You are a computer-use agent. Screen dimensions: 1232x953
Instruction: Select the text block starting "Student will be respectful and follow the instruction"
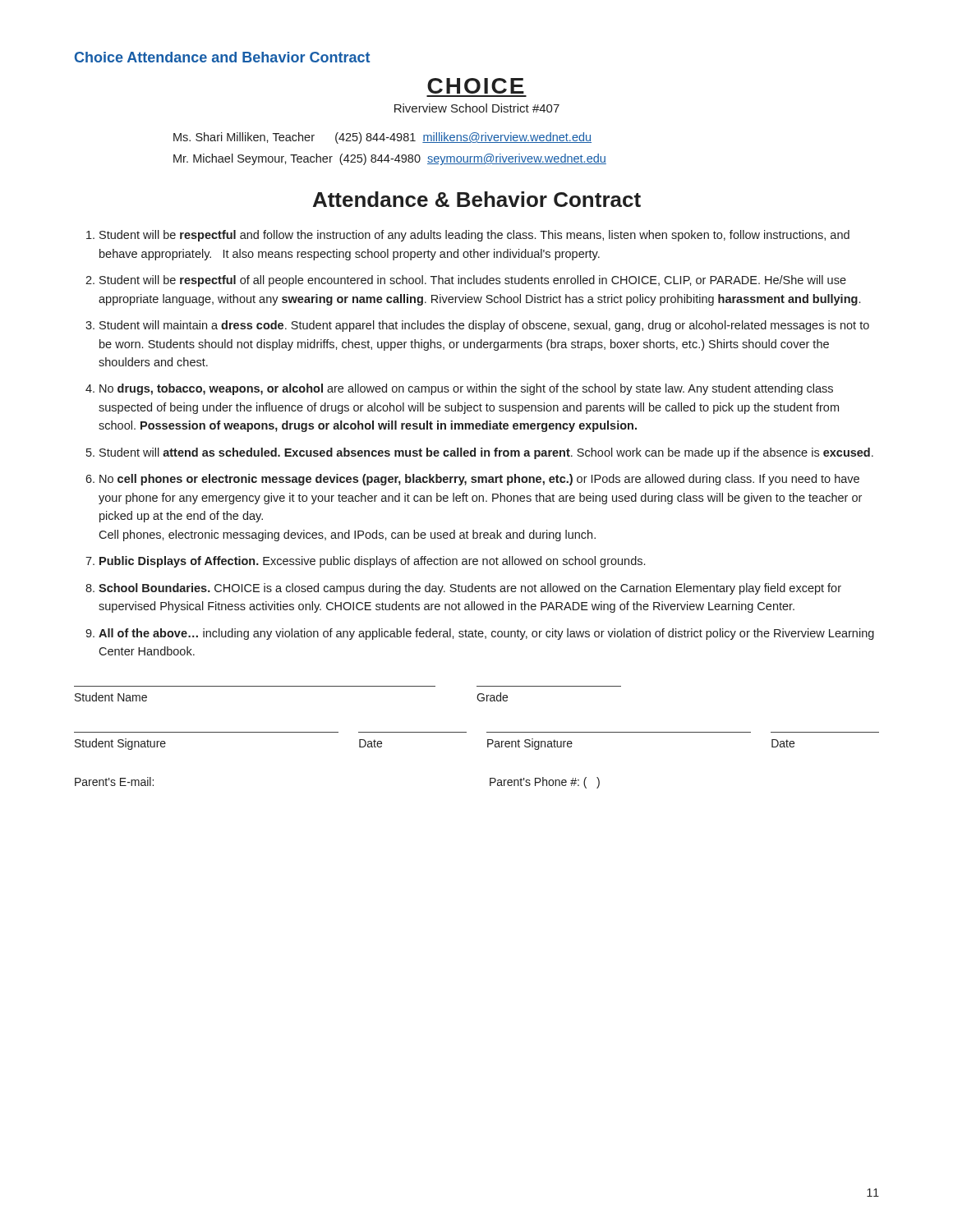[474, 244]
